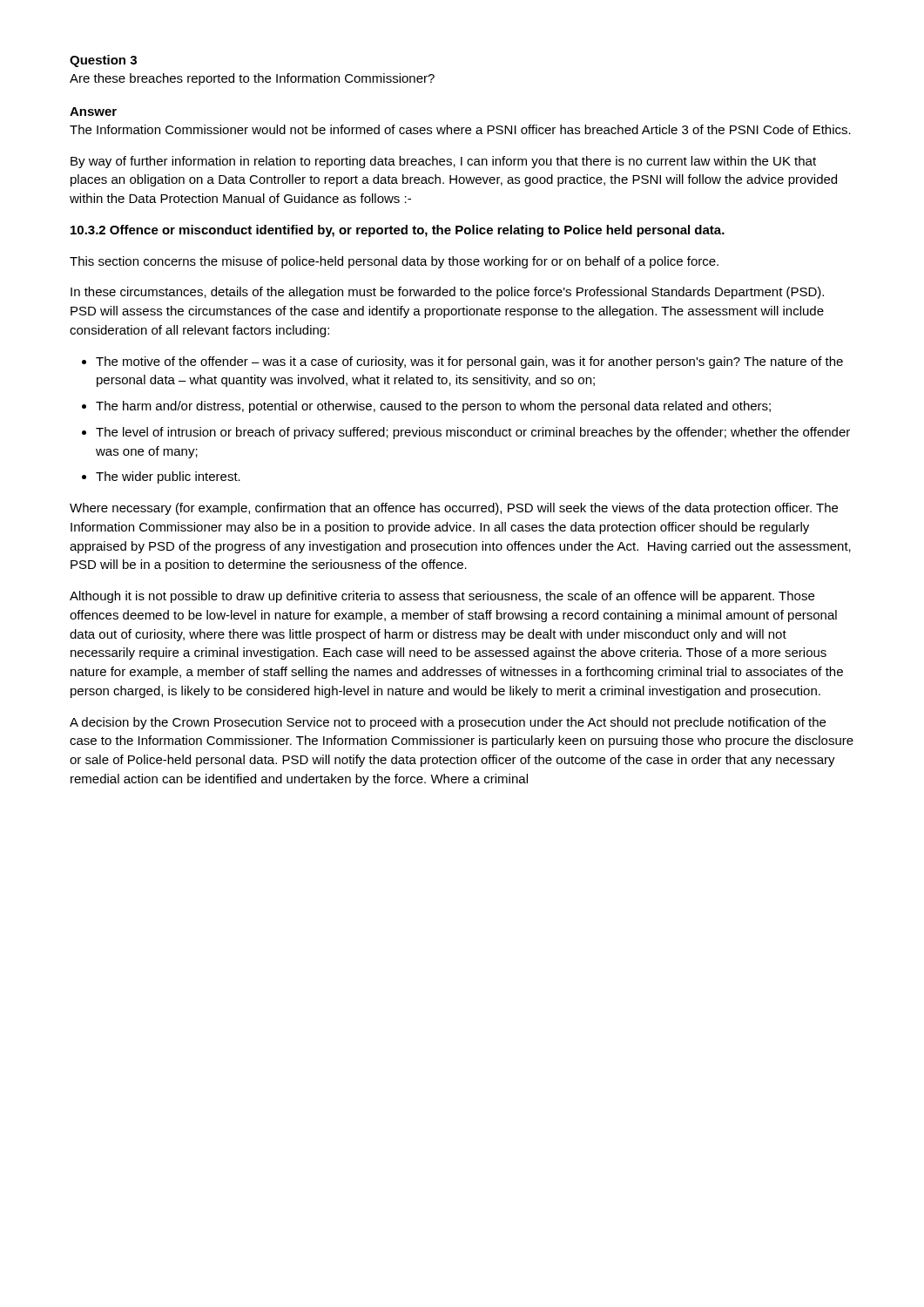This screenshot has height=1307, width=924.
Task: Find the element starting "Question 3"
Action: [x=103, y=60]
